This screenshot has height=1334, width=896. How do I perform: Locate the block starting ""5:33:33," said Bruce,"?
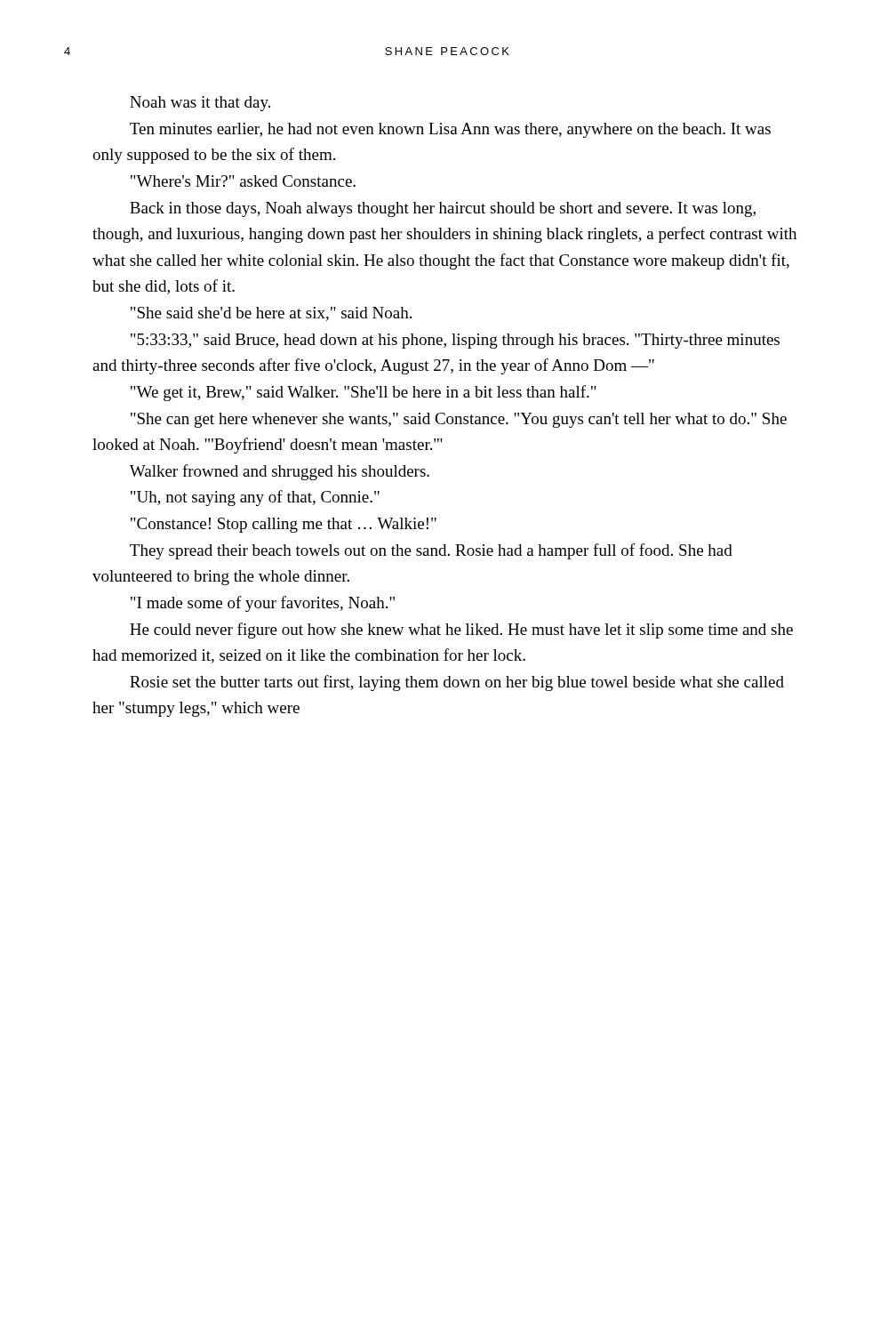click(448, 352)
